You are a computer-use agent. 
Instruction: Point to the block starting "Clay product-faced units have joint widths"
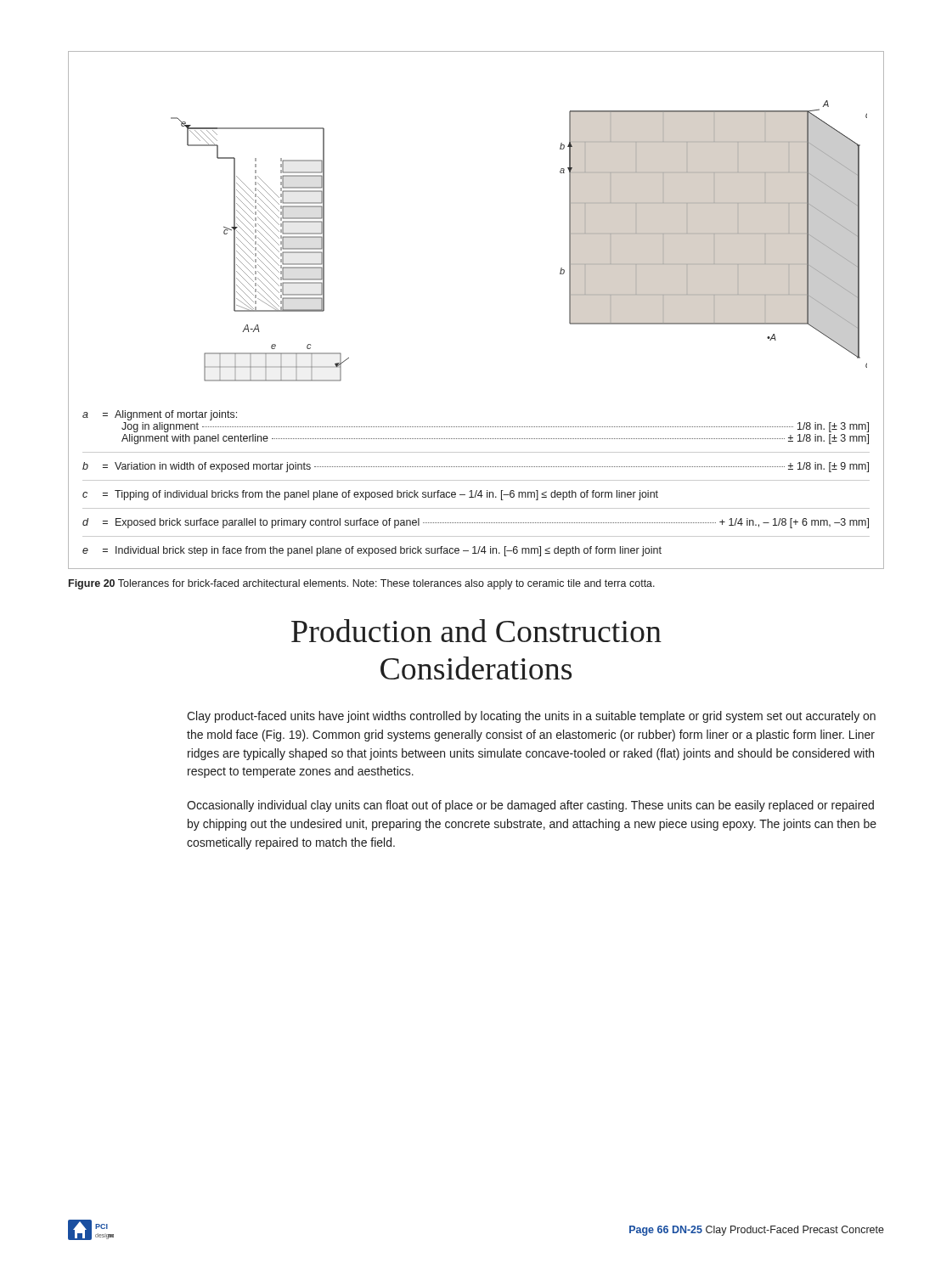(x=532, y=744)
